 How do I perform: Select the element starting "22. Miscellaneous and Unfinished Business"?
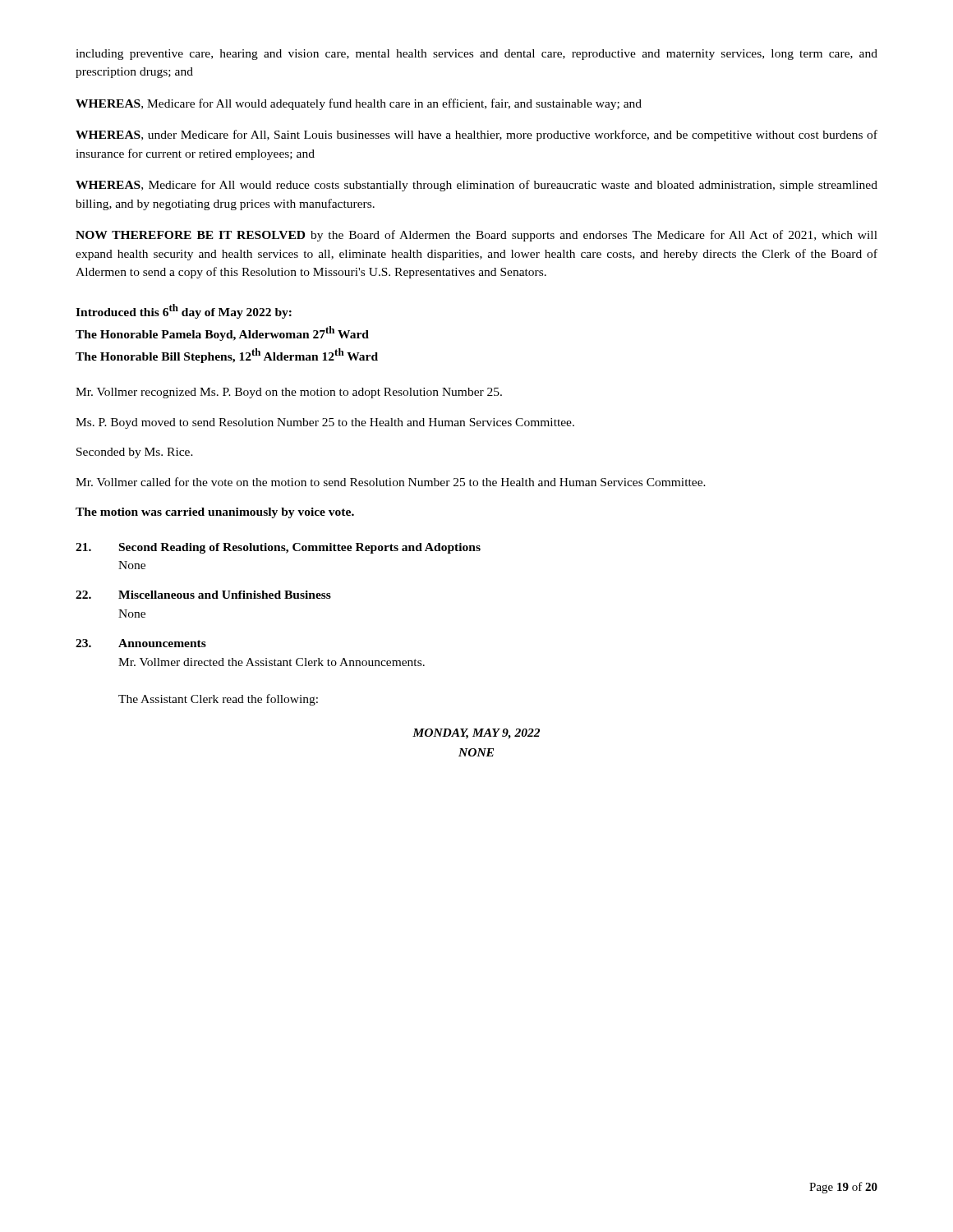click(x=203, y=595)
